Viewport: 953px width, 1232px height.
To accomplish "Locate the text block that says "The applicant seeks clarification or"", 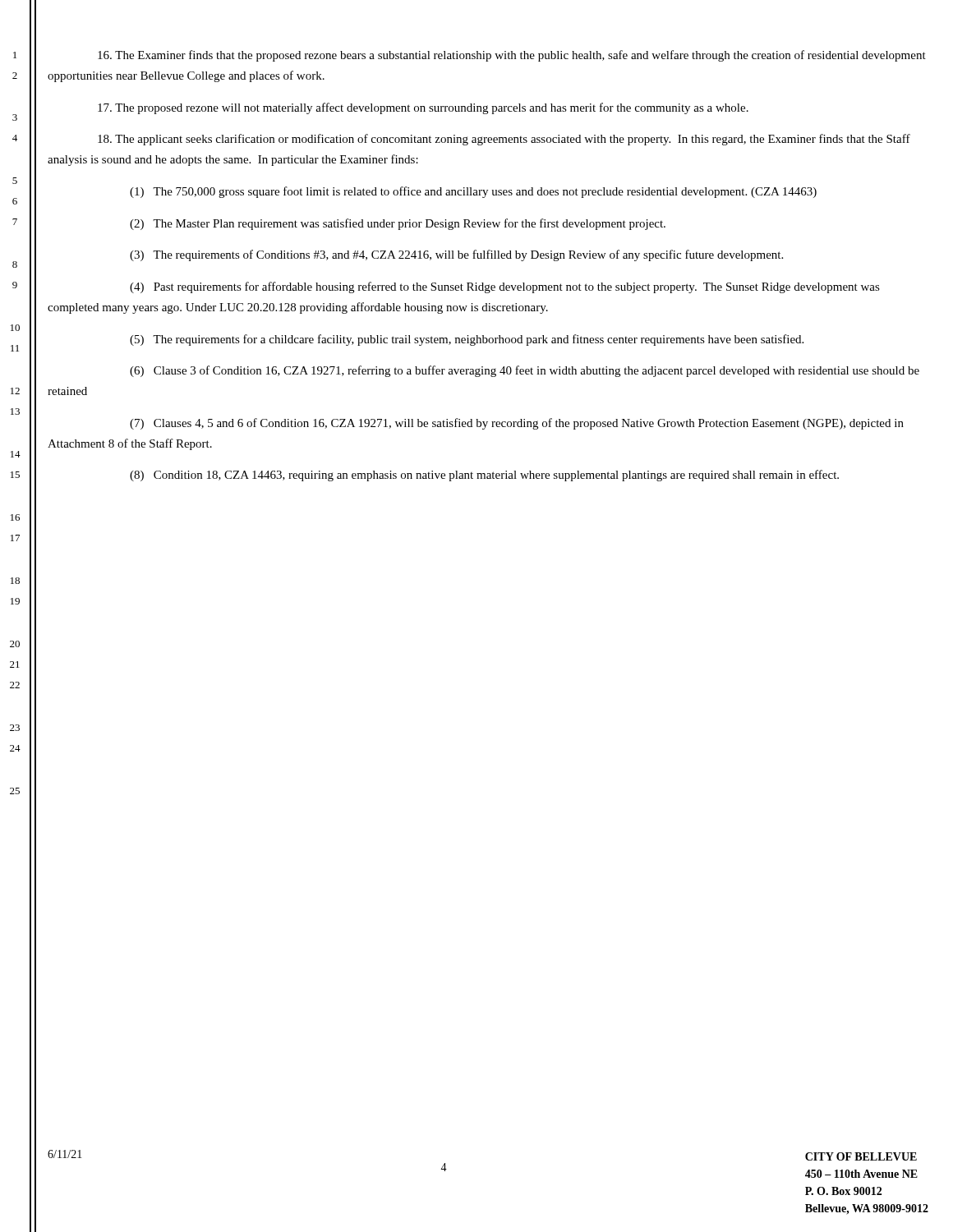I will pyautogui.click(x=479, y=149).
